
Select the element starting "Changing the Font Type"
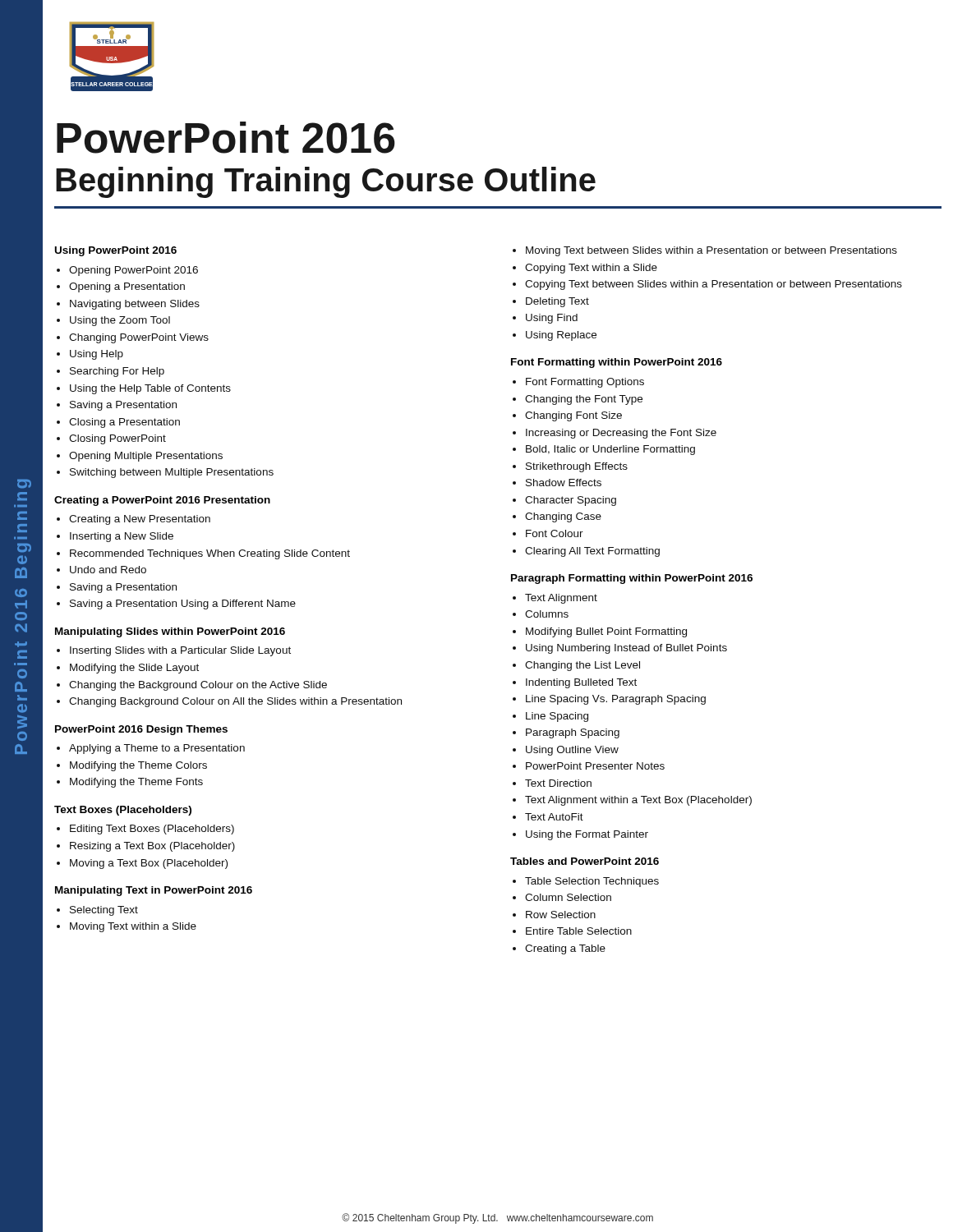tap(584, 398)
